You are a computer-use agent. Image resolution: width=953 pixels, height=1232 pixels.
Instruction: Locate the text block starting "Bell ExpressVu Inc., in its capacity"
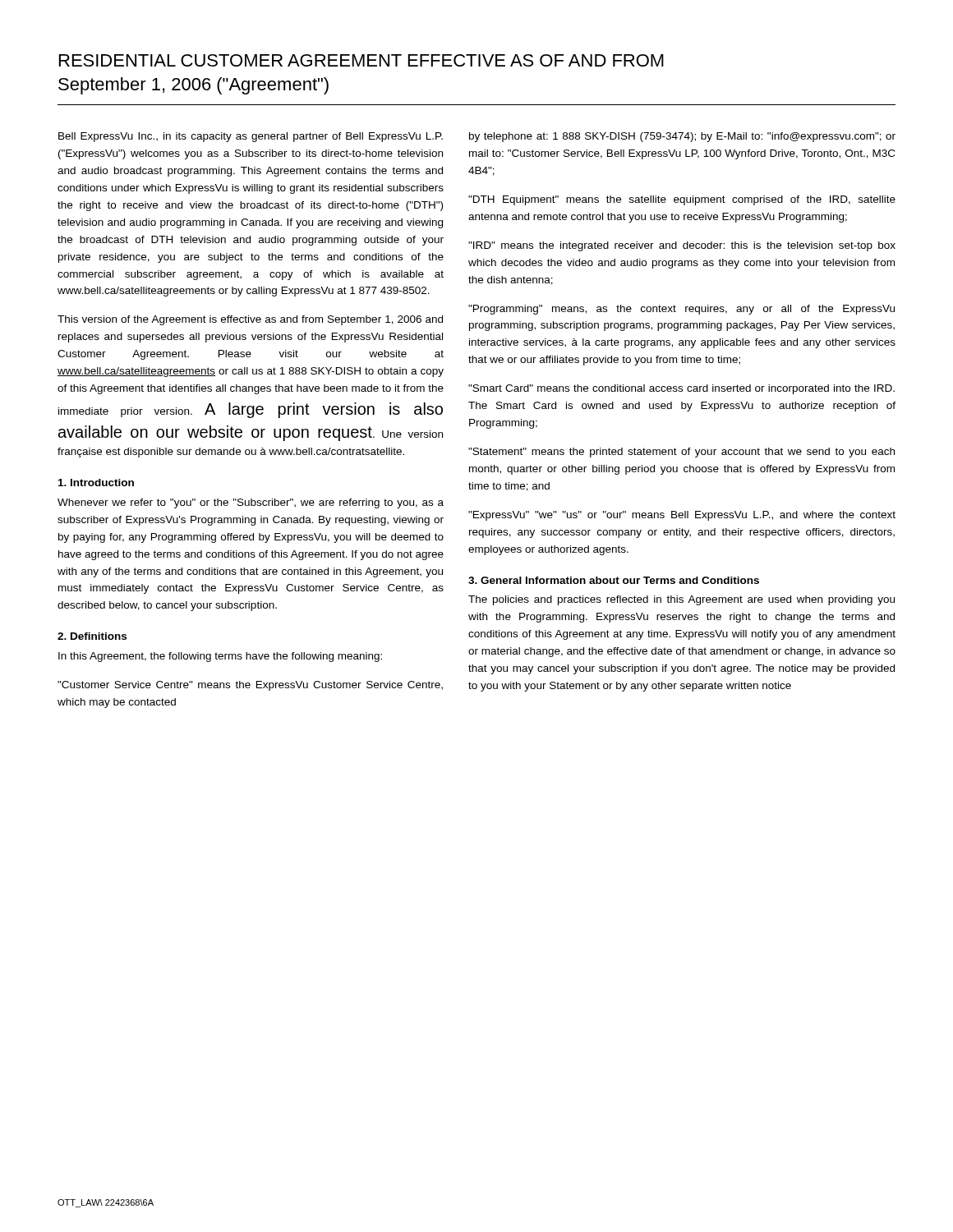(251, 213)
